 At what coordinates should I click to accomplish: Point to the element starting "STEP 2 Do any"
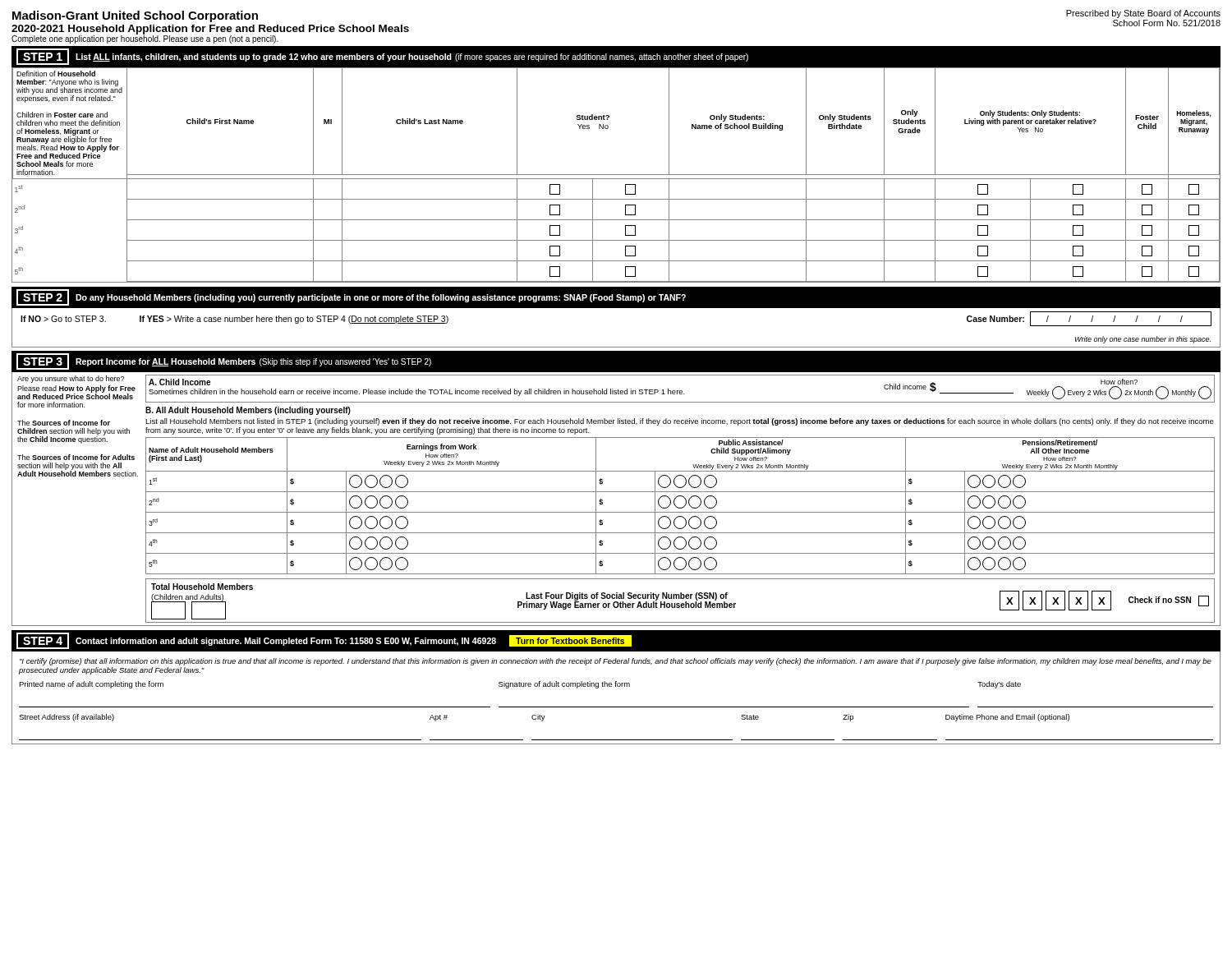point(351,297)
